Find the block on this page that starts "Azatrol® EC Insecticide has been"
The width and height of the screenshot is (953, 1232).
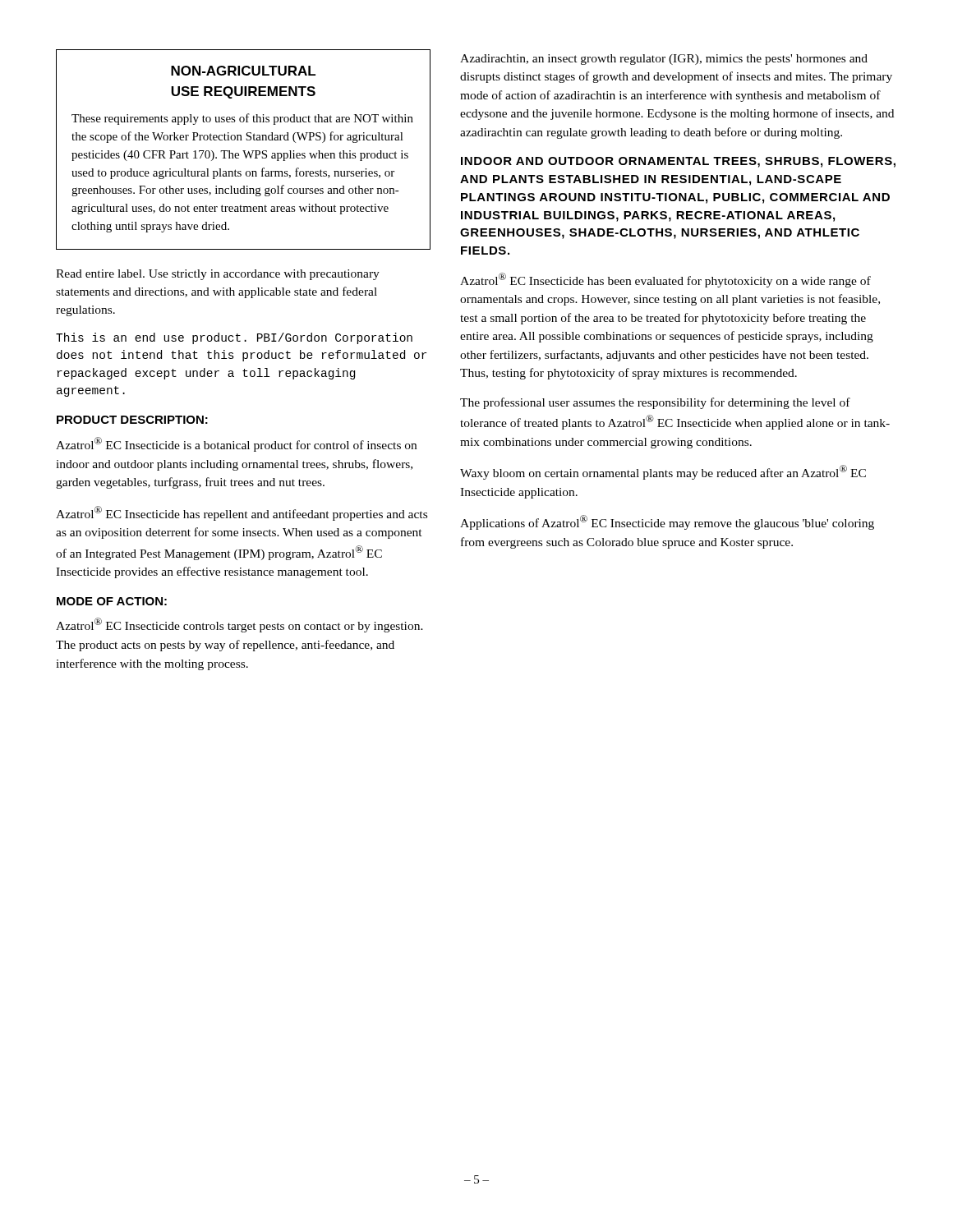679,326
